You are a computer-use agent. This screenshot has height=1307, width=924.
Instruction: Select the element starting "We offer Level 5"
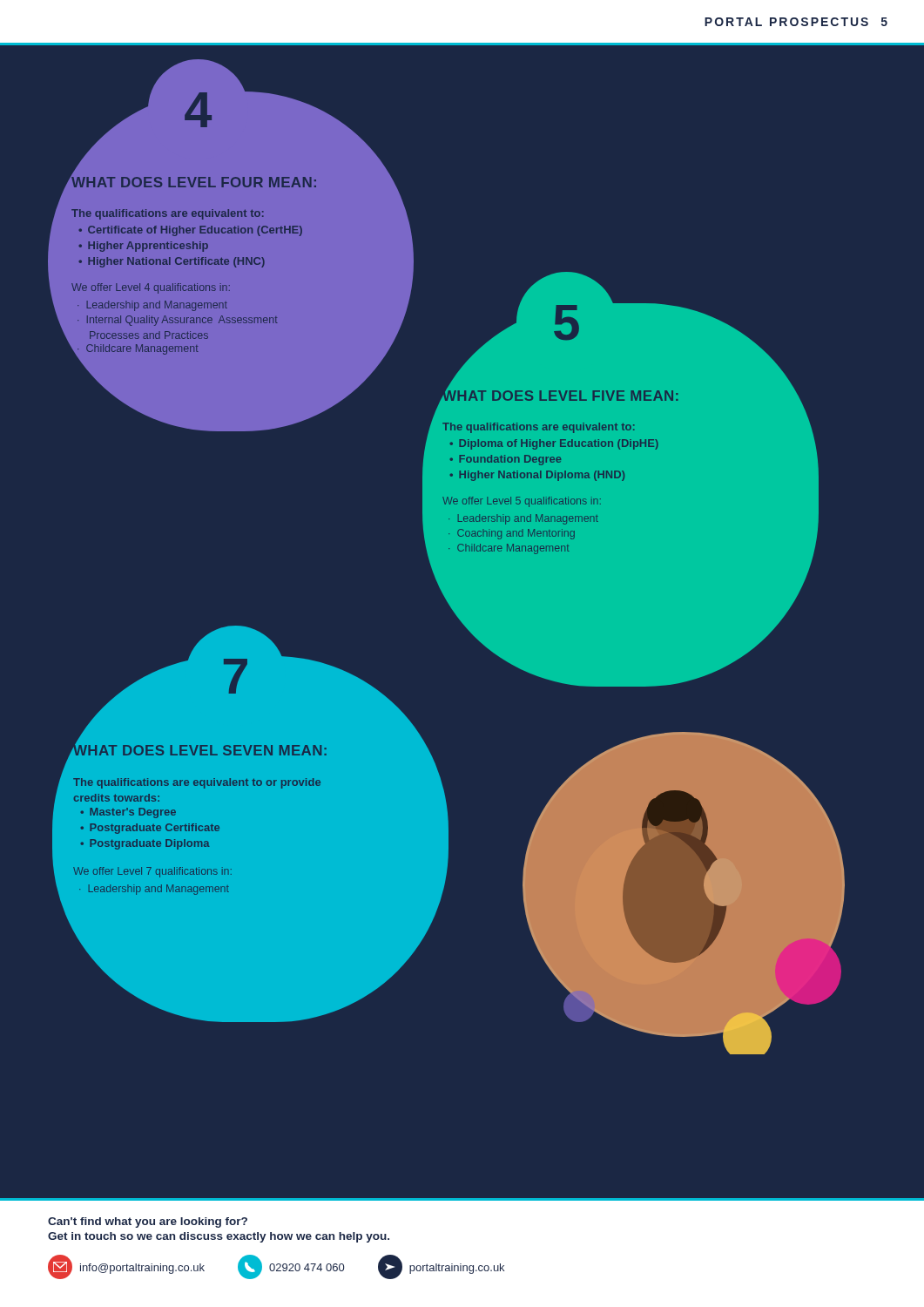522,501
